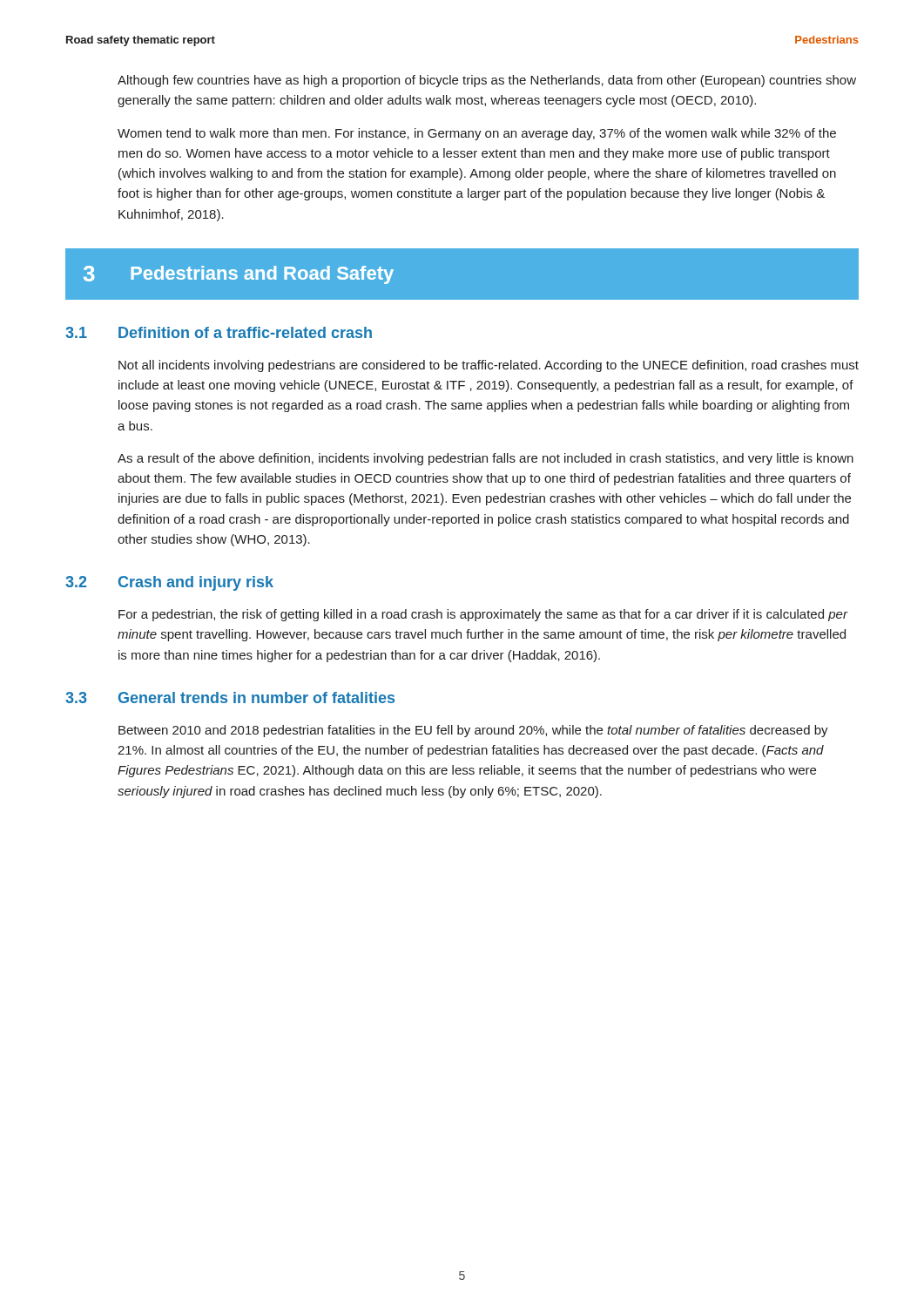This screenshot has width=924, height=1307.
Task: Find the section header that reads "3 Pedestrians and Road Safety"
Action: click(238, 274)
